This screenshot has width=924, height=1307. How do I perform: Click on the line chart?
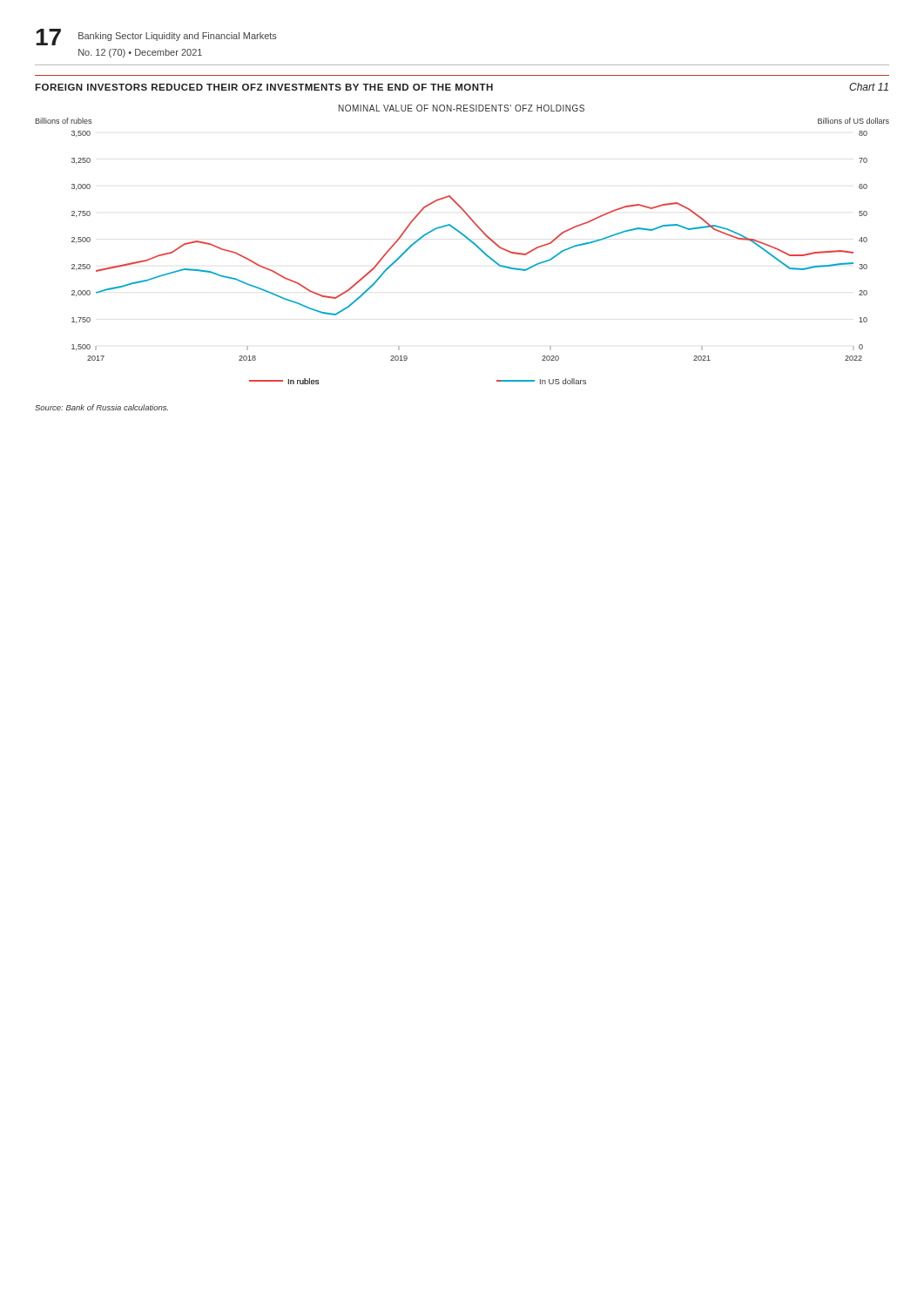pyautogui.click(x=462, y=246)
